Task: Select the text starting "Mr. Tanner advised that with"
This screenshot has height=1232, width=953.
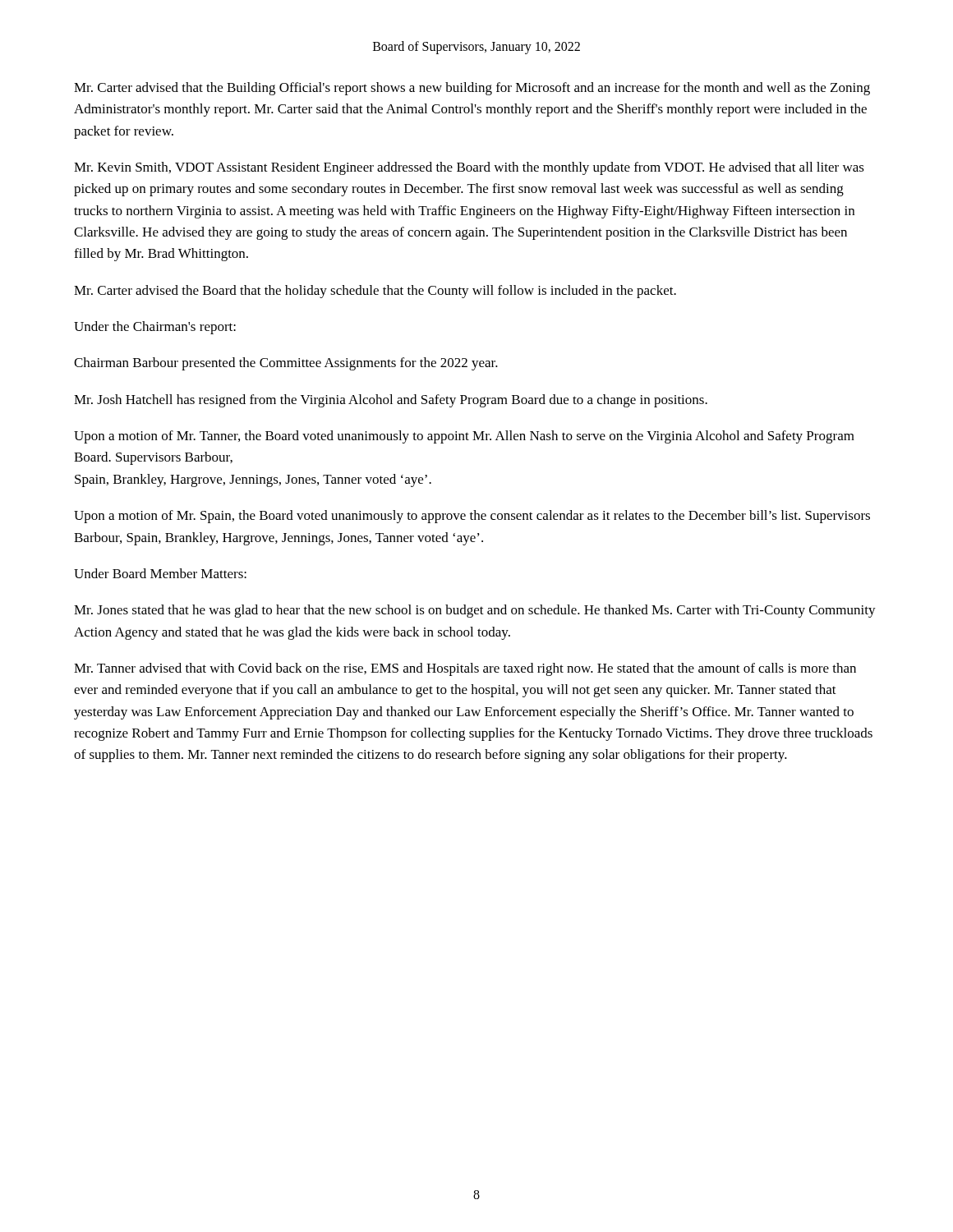Action: (x=473, y=711)
